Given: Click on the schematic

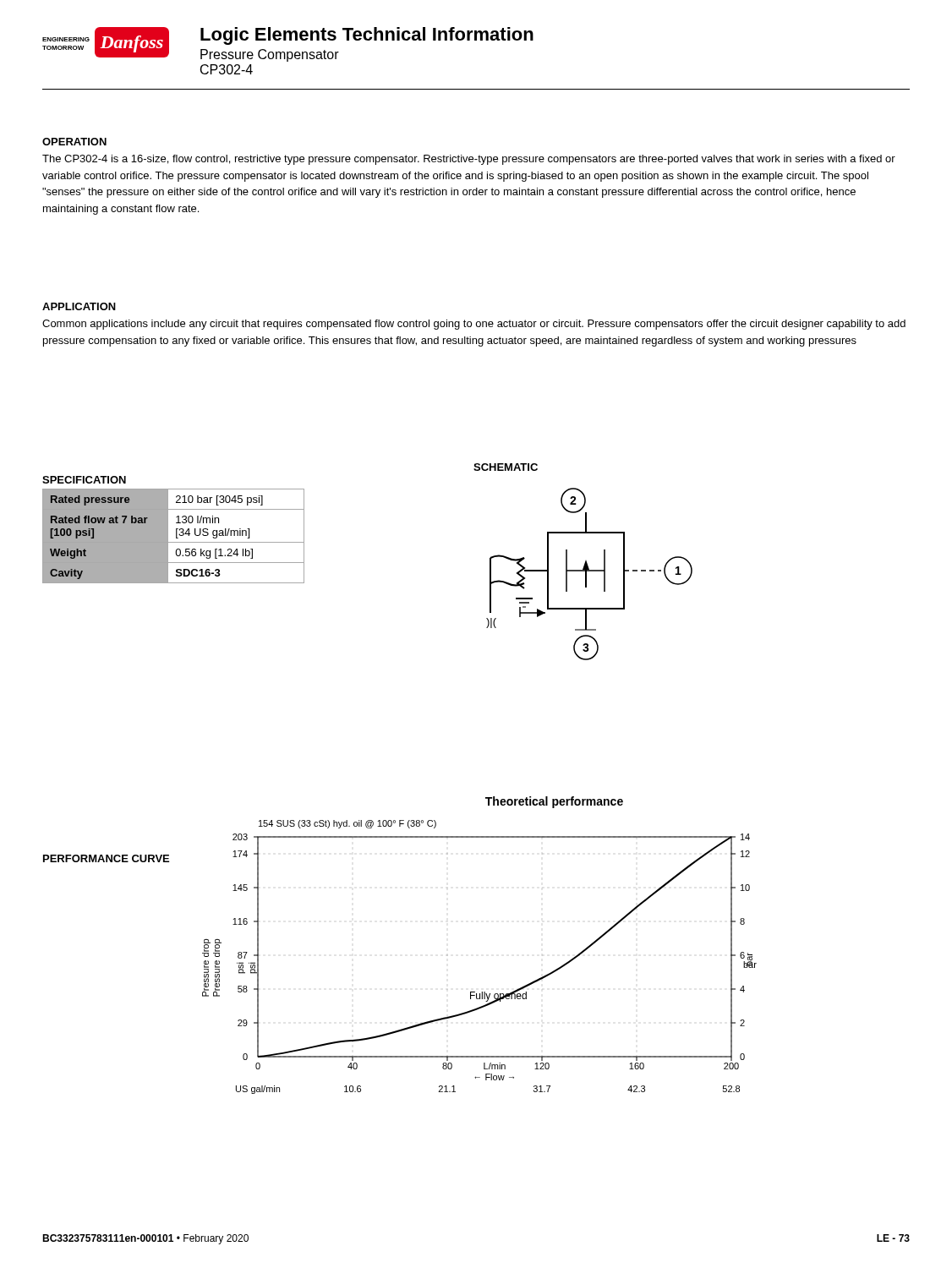Looking at the screenshot, I should 692,576.
